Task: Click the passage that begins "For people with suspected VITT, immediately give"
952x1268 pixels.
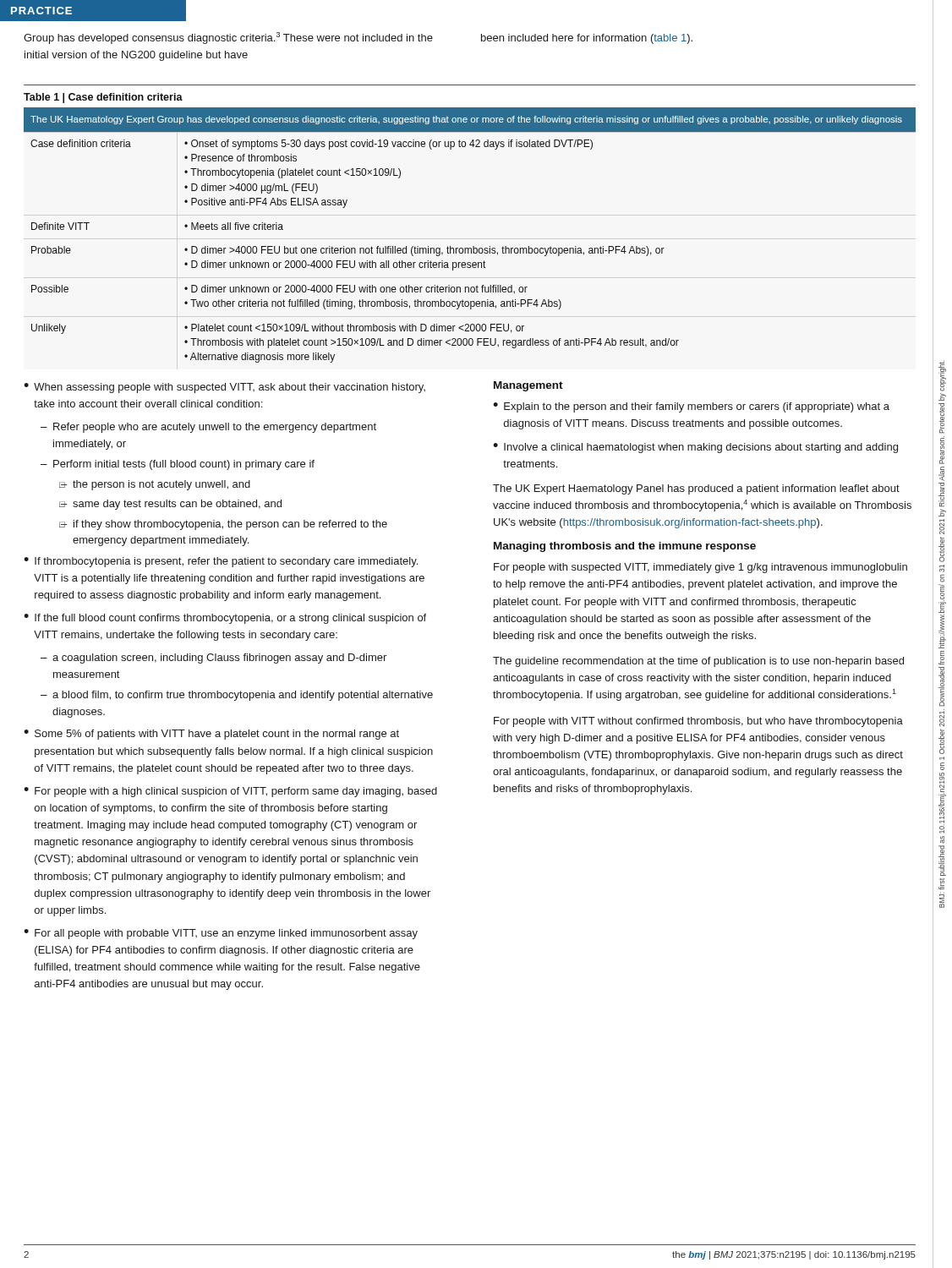Action: [x=700, y=601]
